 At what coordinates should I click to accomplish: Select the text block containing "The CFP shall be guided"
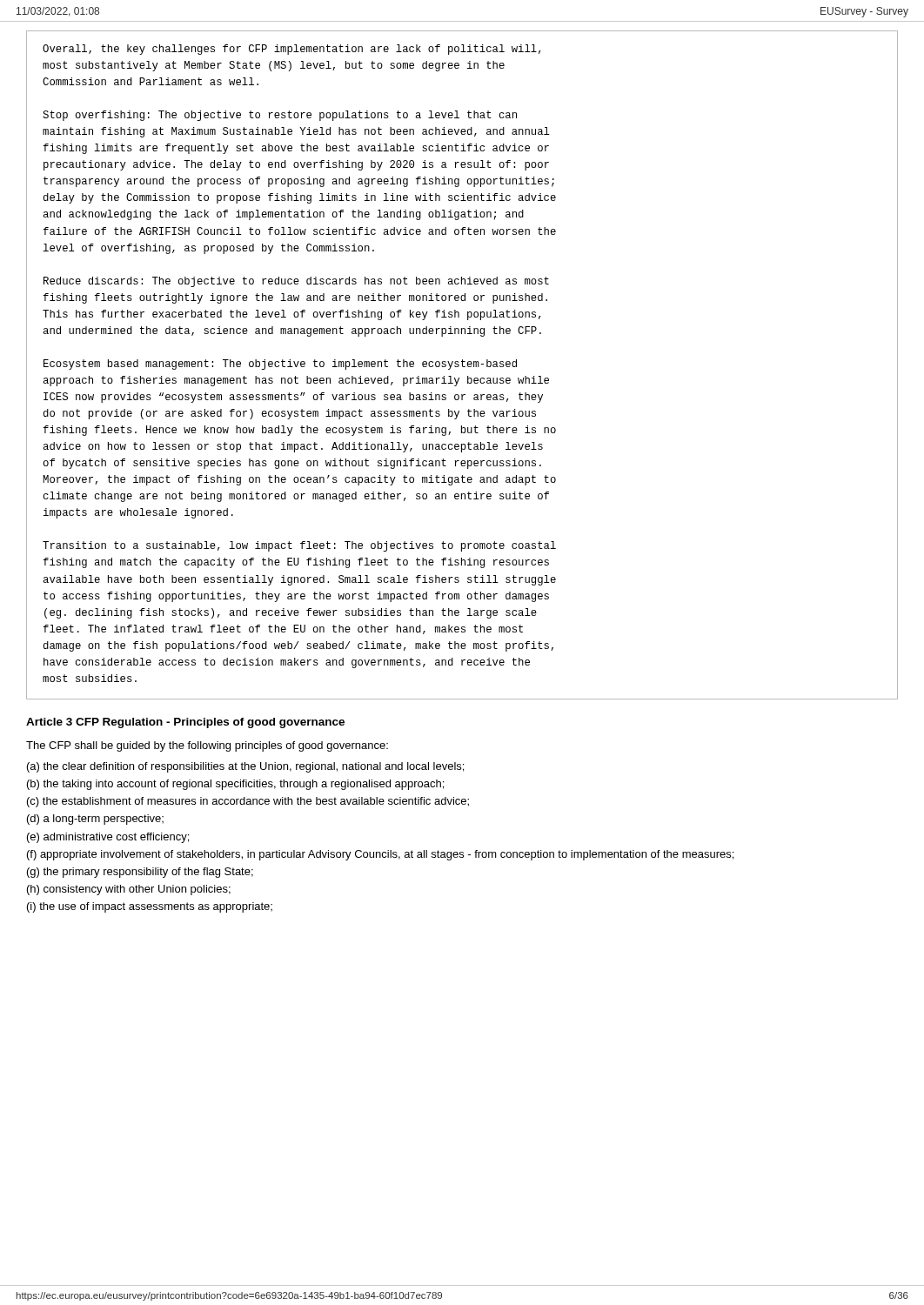pyautogui.click(x=207, y=745)
